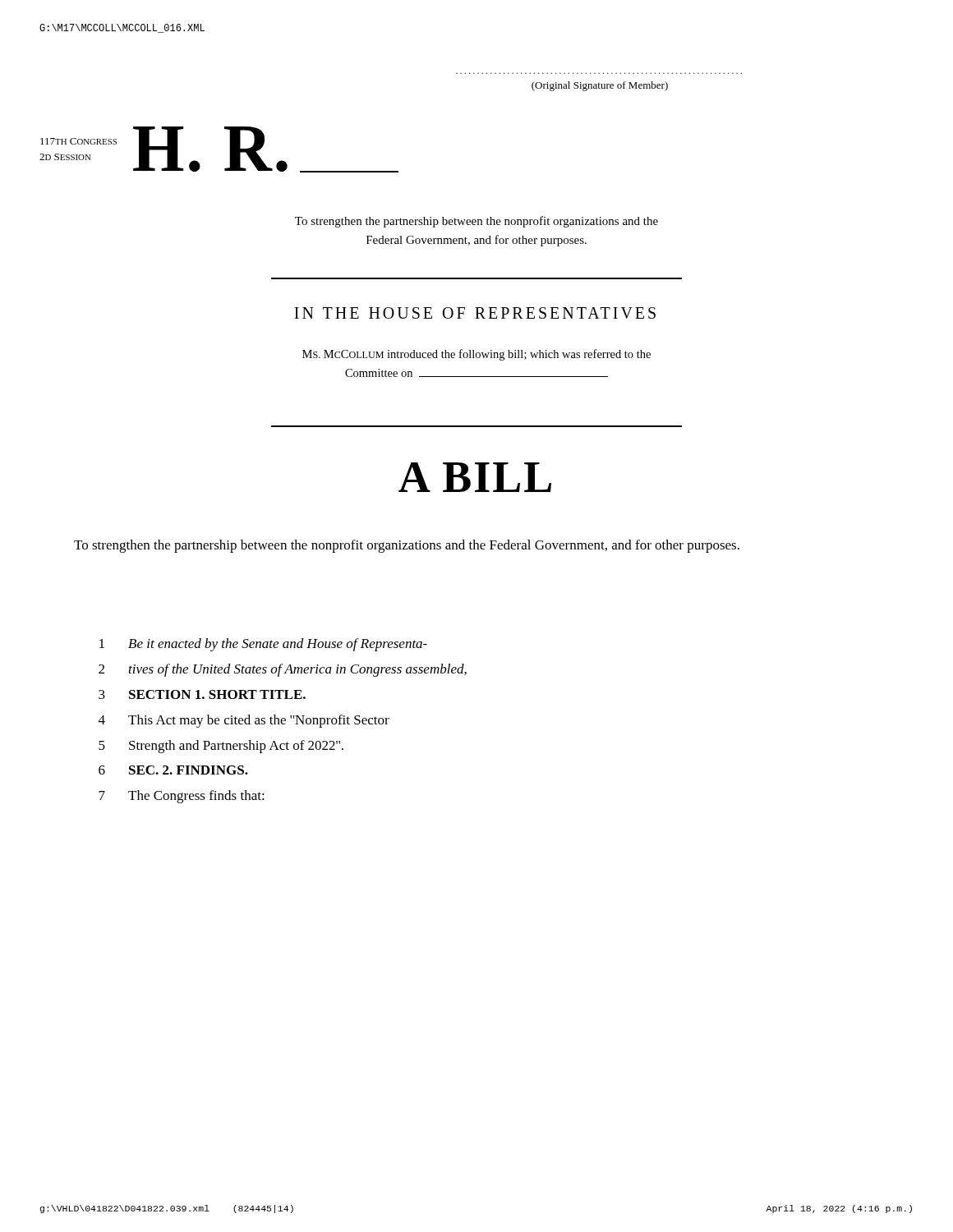Find the block starting "A BILL"
Image resolution: width=953 pixels, height=1232 pixels.
476,477
